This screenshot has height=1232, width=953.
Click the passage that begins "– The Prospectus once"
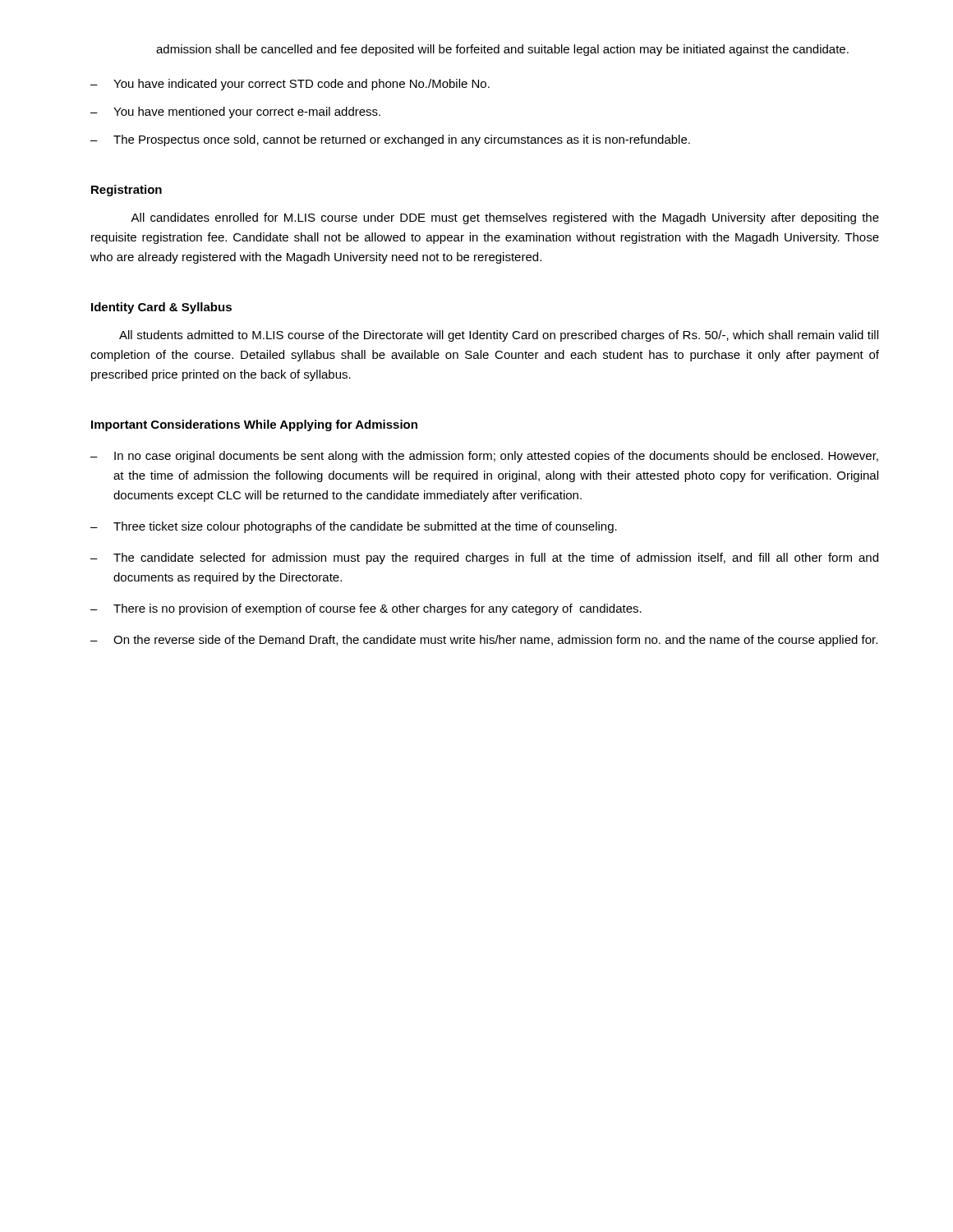coord(485,140)
